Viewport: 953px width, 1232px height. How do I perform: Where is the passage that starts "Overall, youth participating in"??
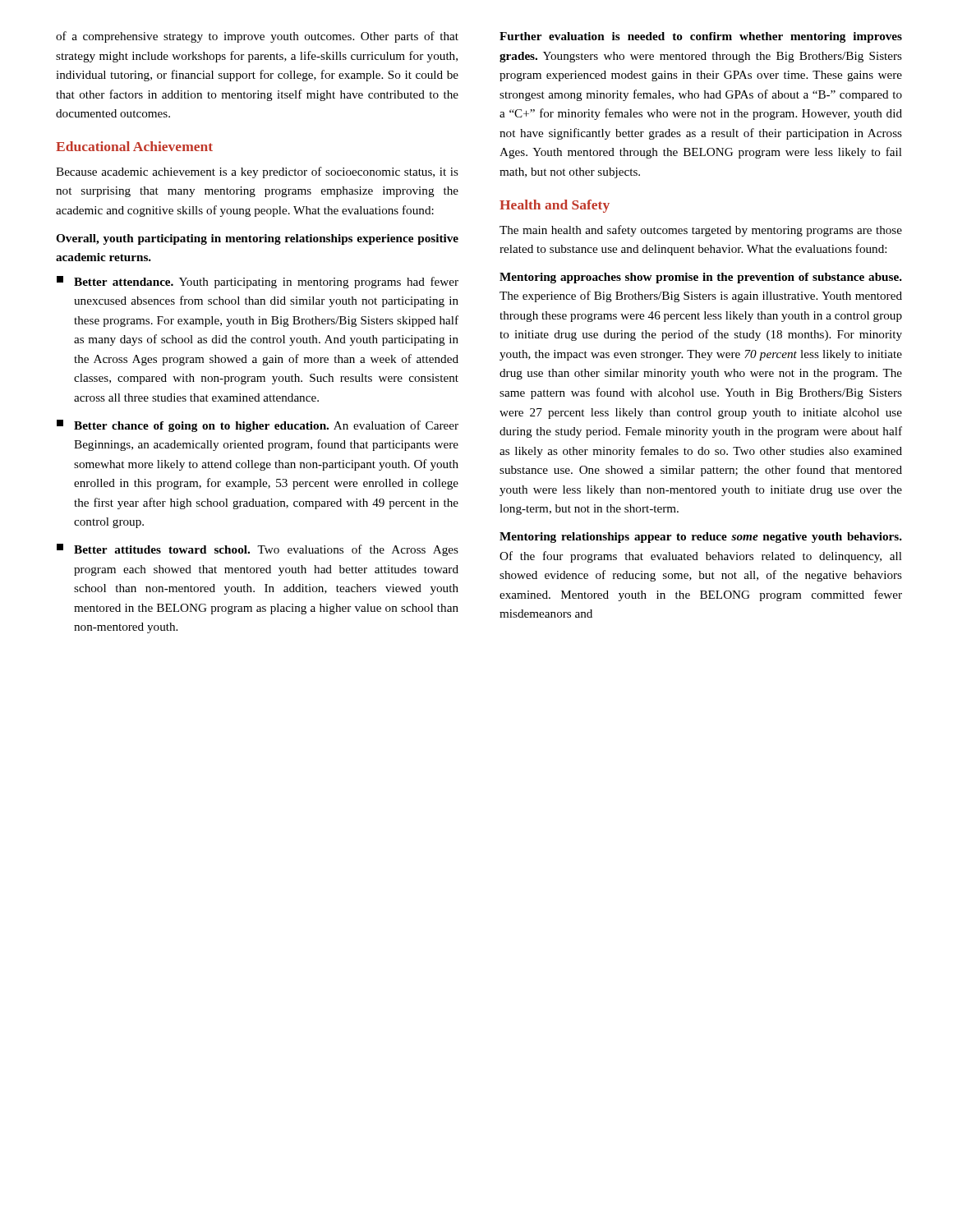[x=257, y=247]
